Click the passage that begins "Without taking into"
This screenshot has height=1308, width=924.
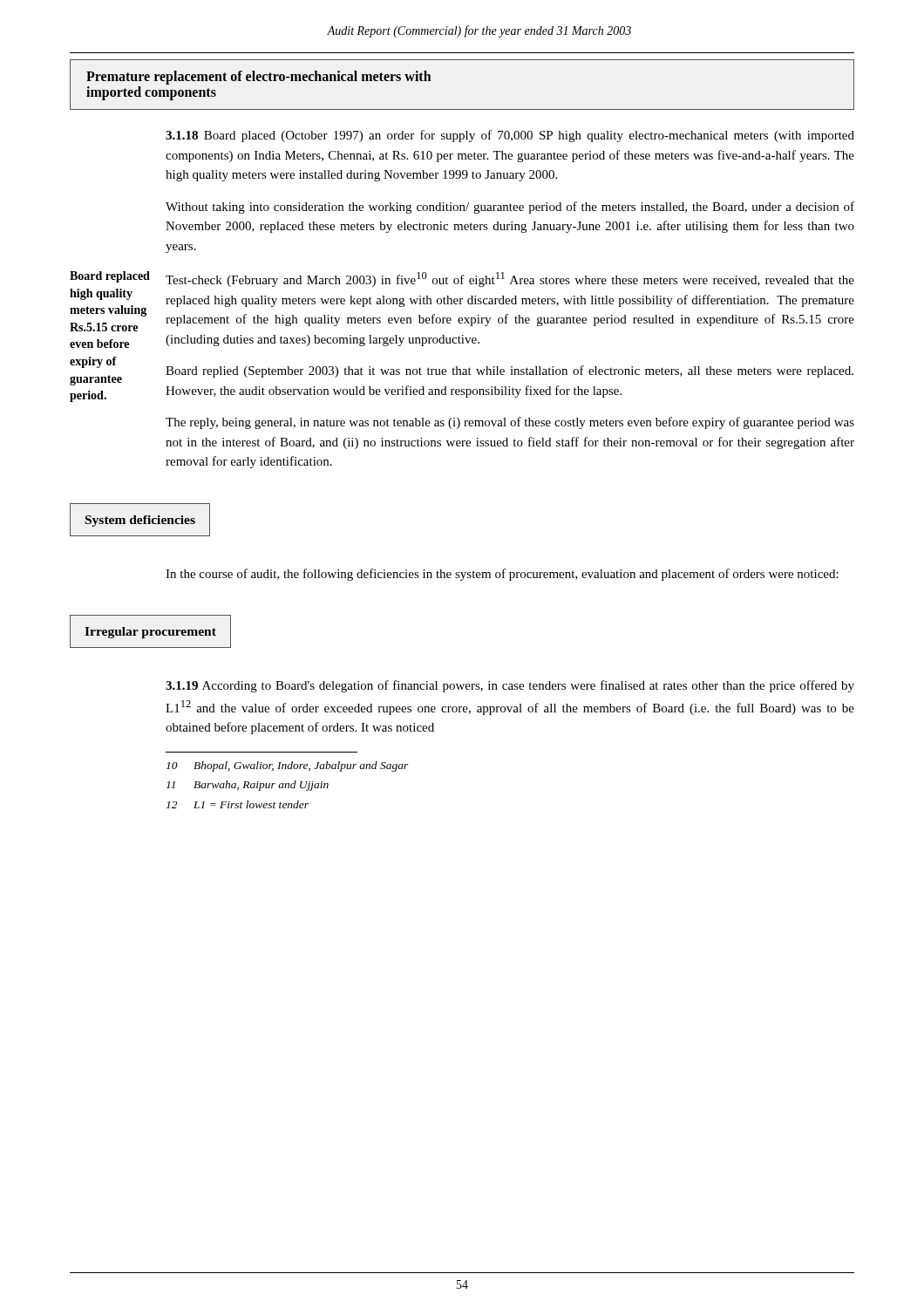pyautogui.click(x=510, y=226)
